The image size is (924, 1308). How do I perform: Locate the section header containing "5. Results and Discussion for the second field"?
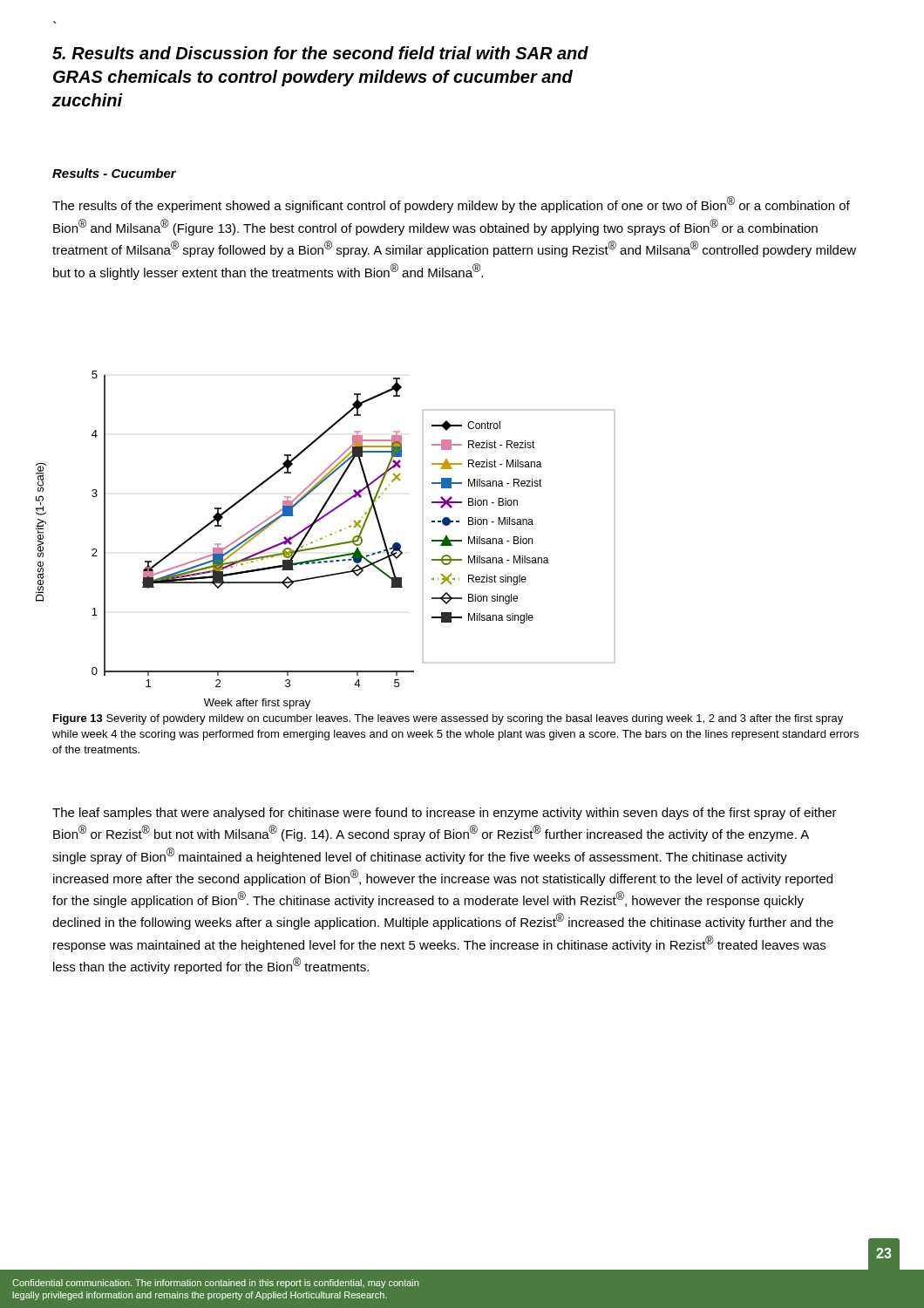tap(357, 77)
